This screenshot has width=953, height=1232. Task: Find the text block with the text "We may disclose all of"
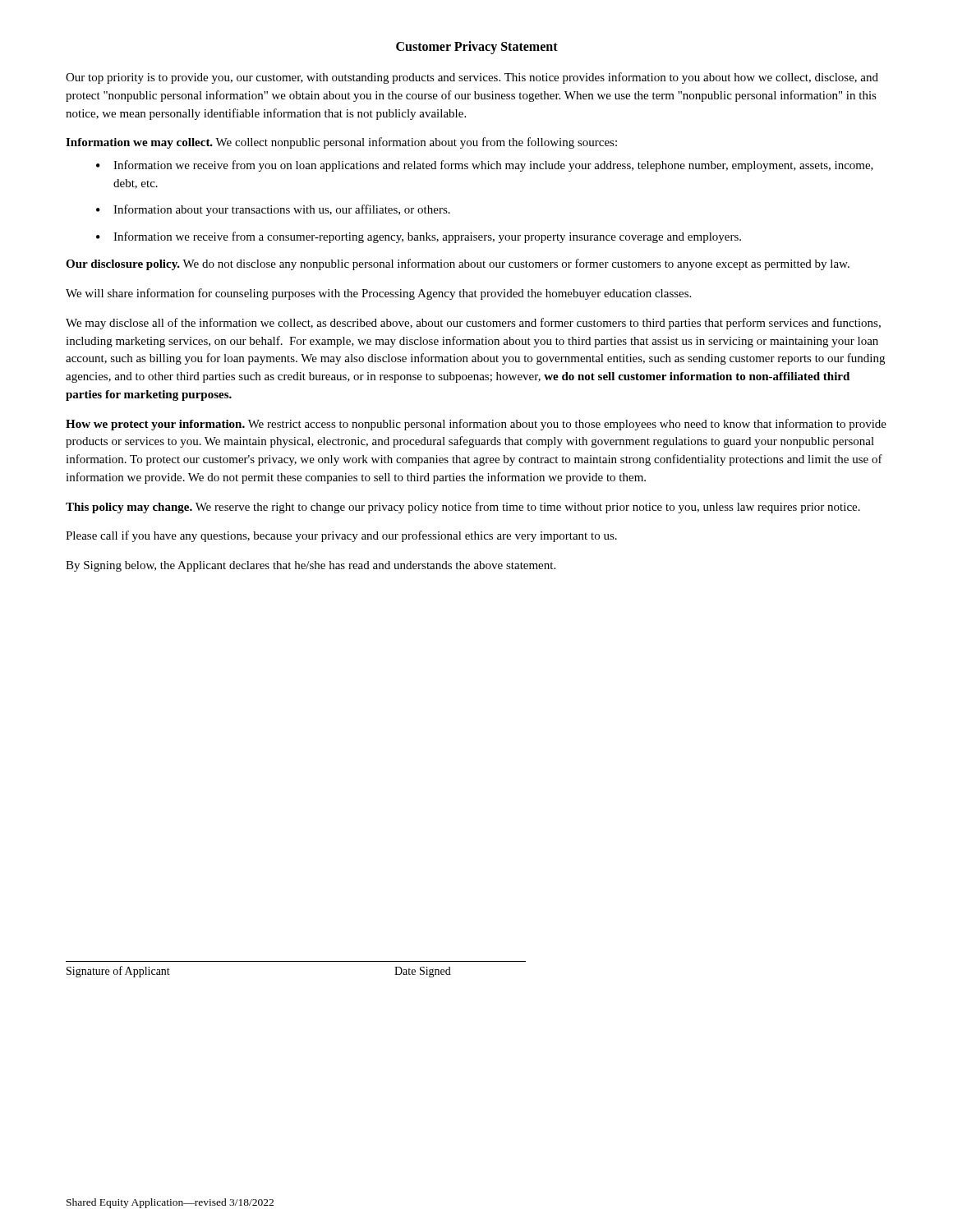475,358
